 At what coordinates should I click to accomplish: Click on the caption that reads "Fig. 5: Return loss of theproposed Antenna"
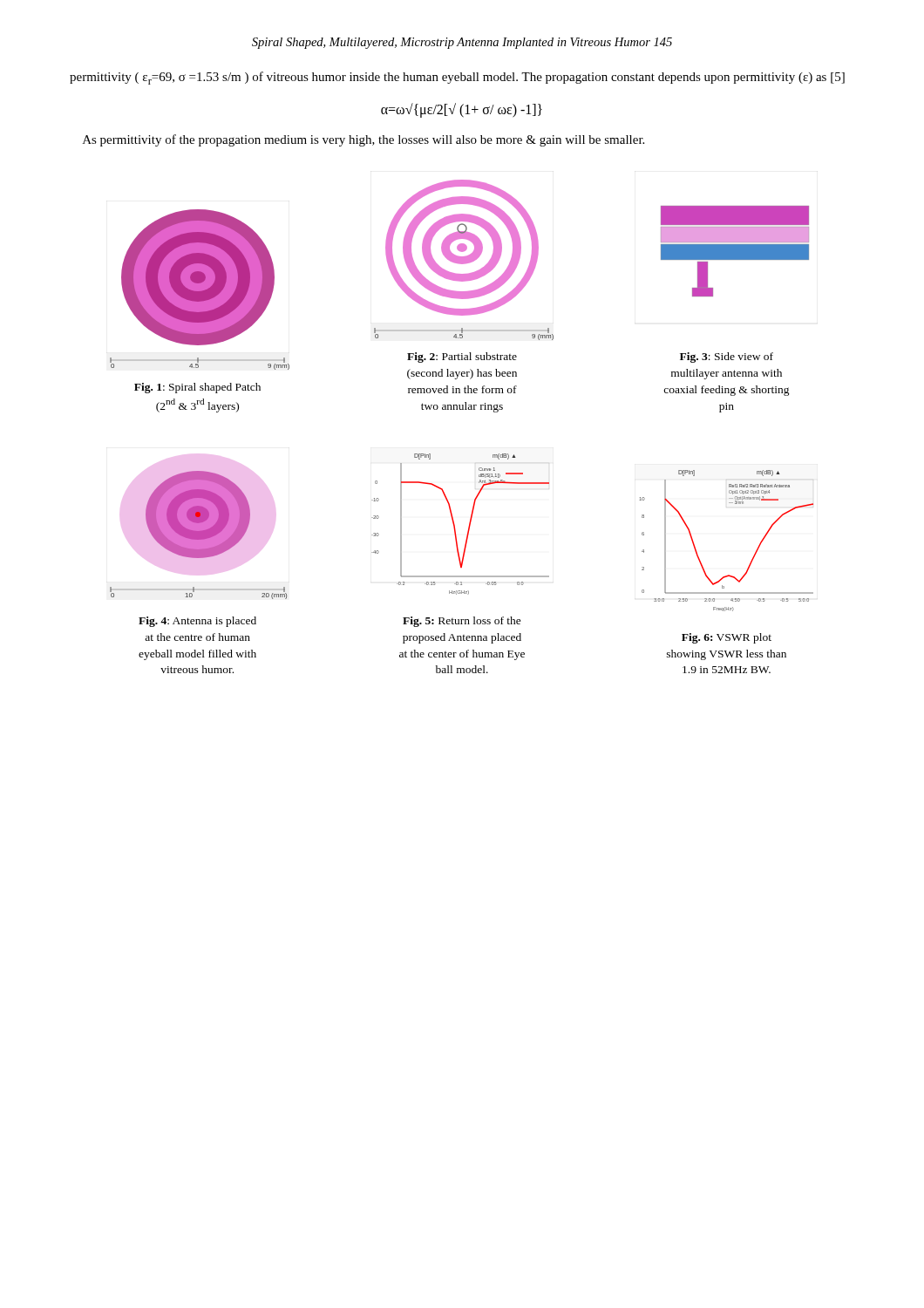tap(462, 645)
